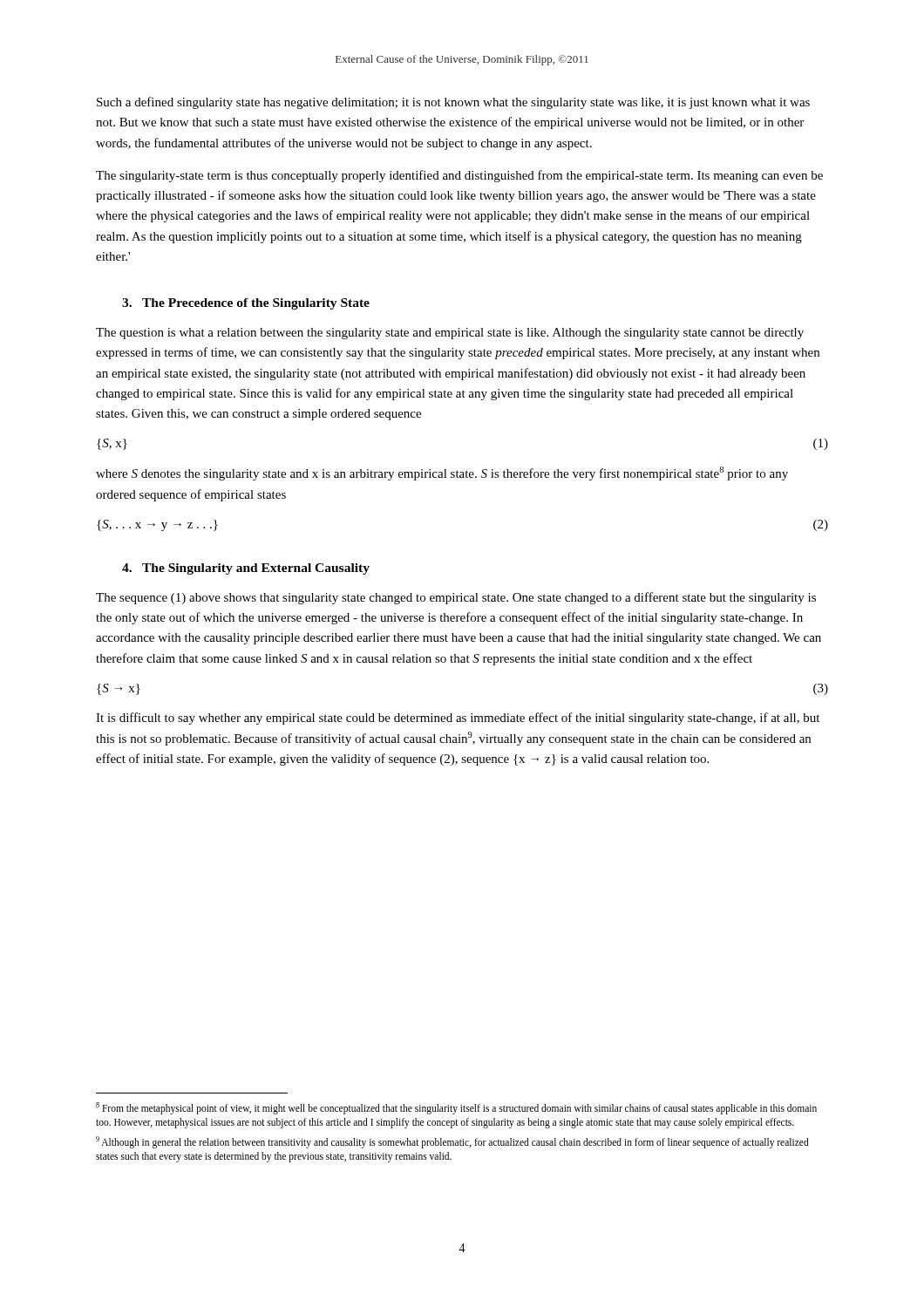Find the element starting "3. The Precedence"
The height and width of the screenshot is (1308, 924).
pos(246,302)
